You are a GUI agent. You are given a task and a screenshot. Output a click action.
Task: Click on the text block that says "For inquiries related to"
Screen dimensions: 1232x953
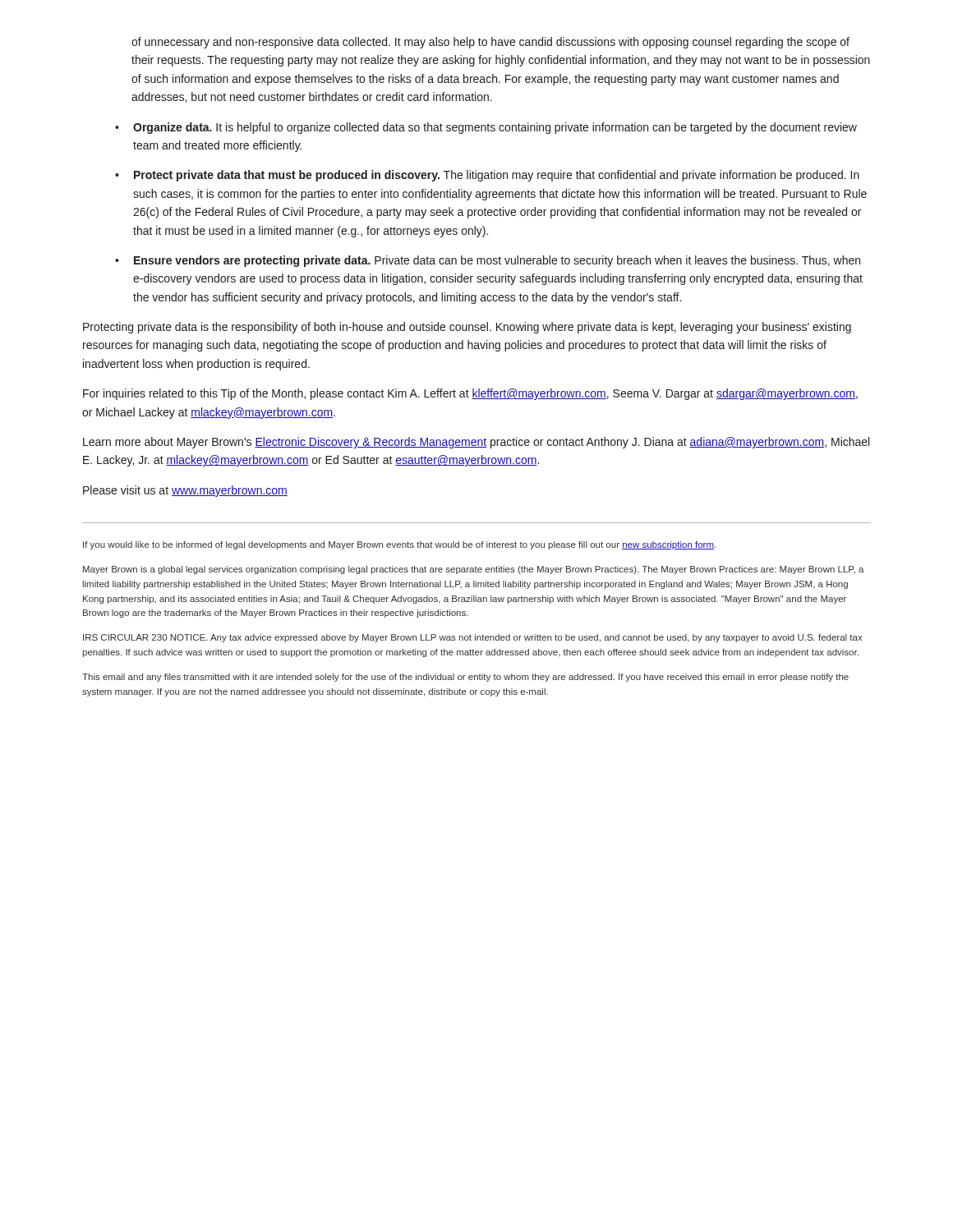pos(470,403)
